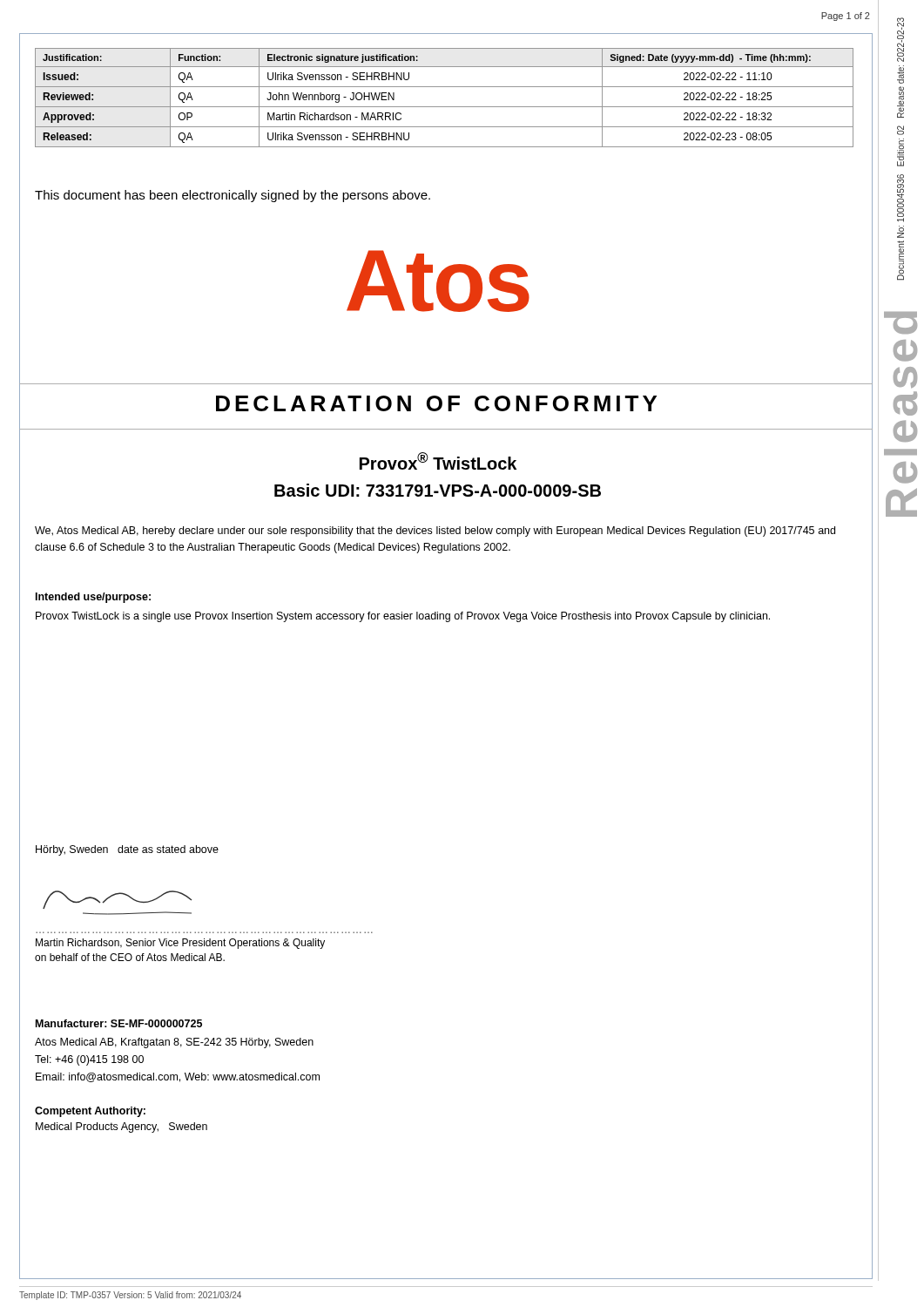924x1307 pixels.
Task: Locate the text block that reads "Atos Medical AB, Kraftgatan 8, SE-242"
Action: [174, 1043]
